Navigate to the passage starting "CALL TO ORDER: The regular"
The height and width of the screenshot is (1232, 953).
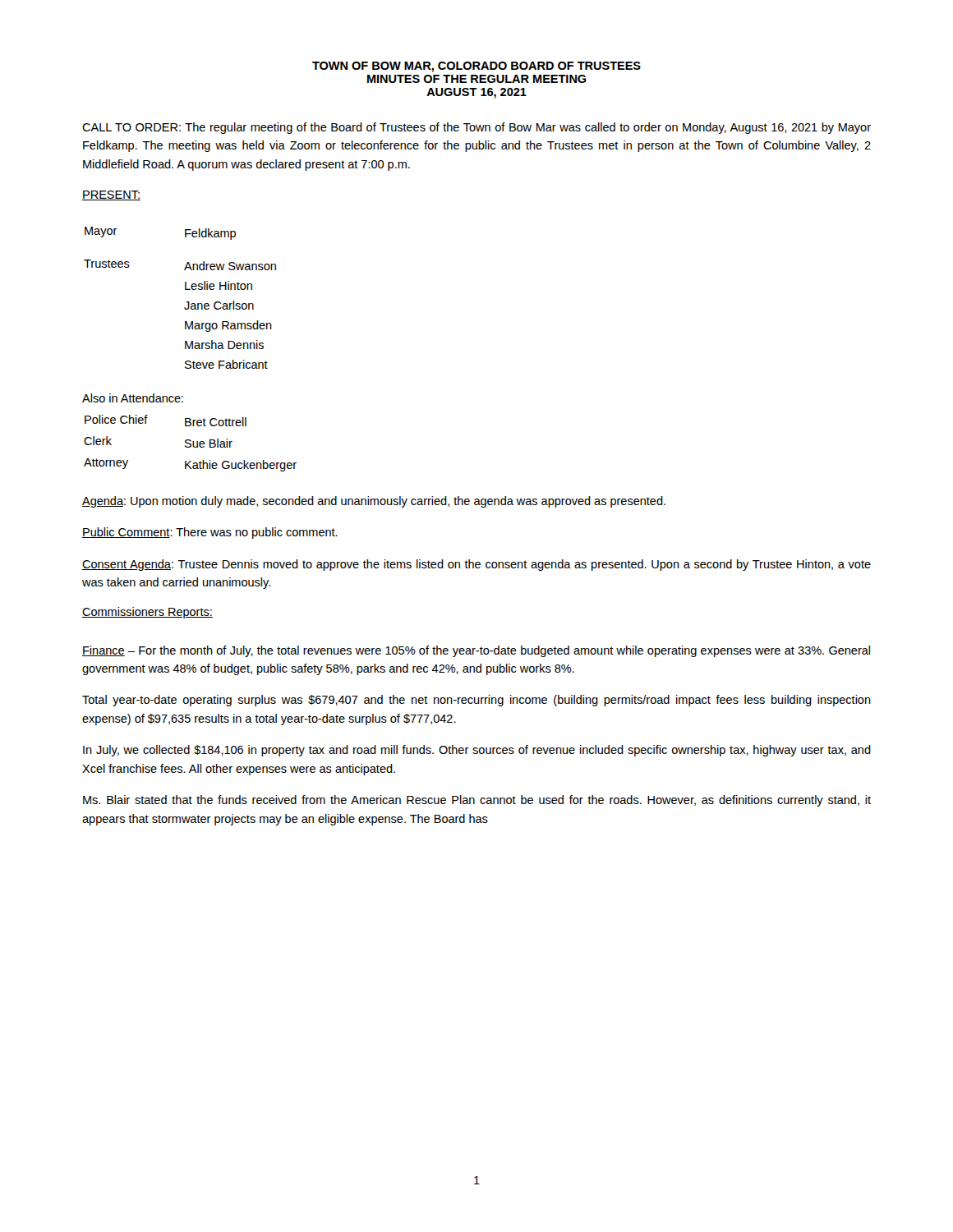(x=476, y=146)
